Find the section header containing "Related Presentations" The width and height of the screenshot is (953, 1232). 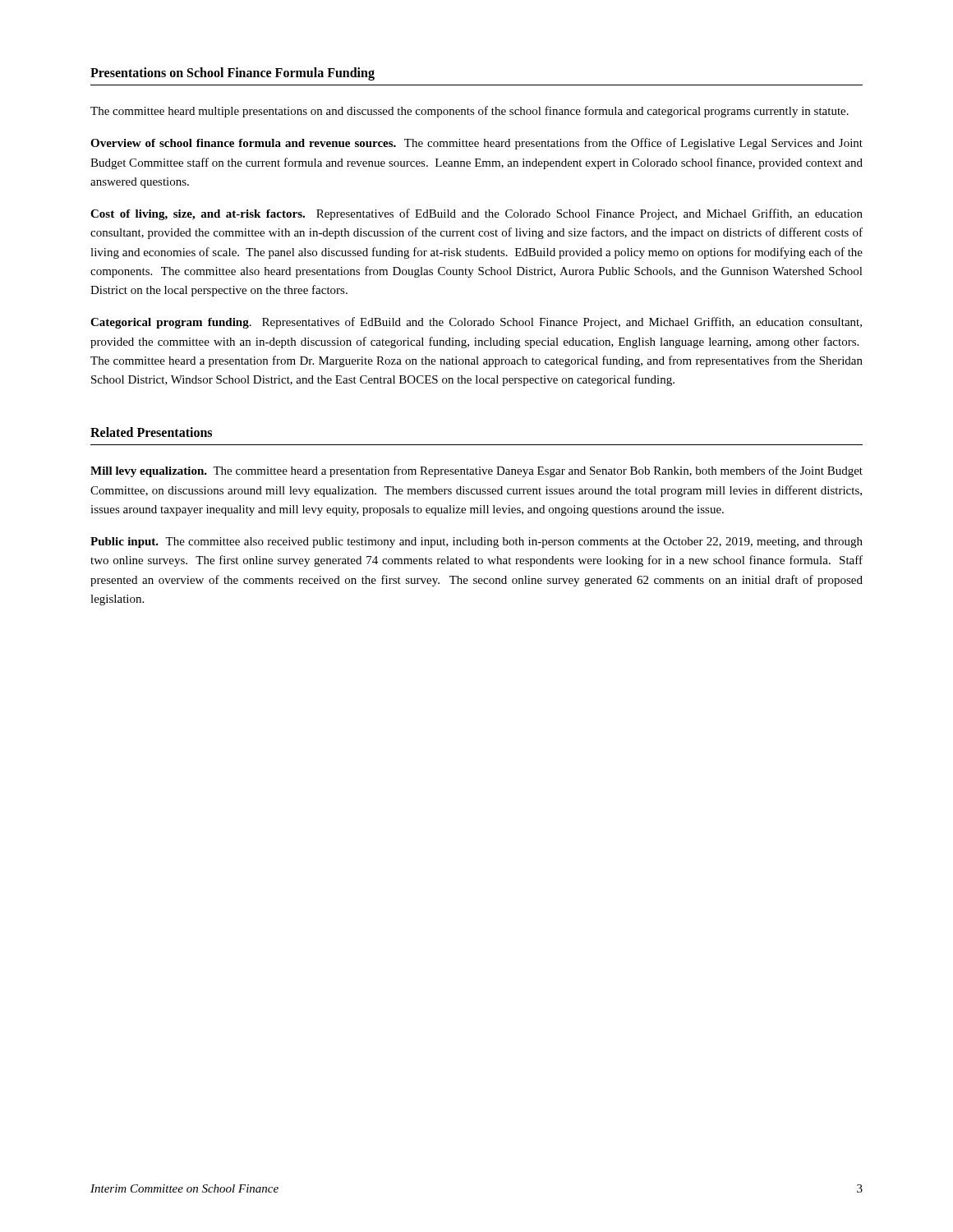[151, 433]
